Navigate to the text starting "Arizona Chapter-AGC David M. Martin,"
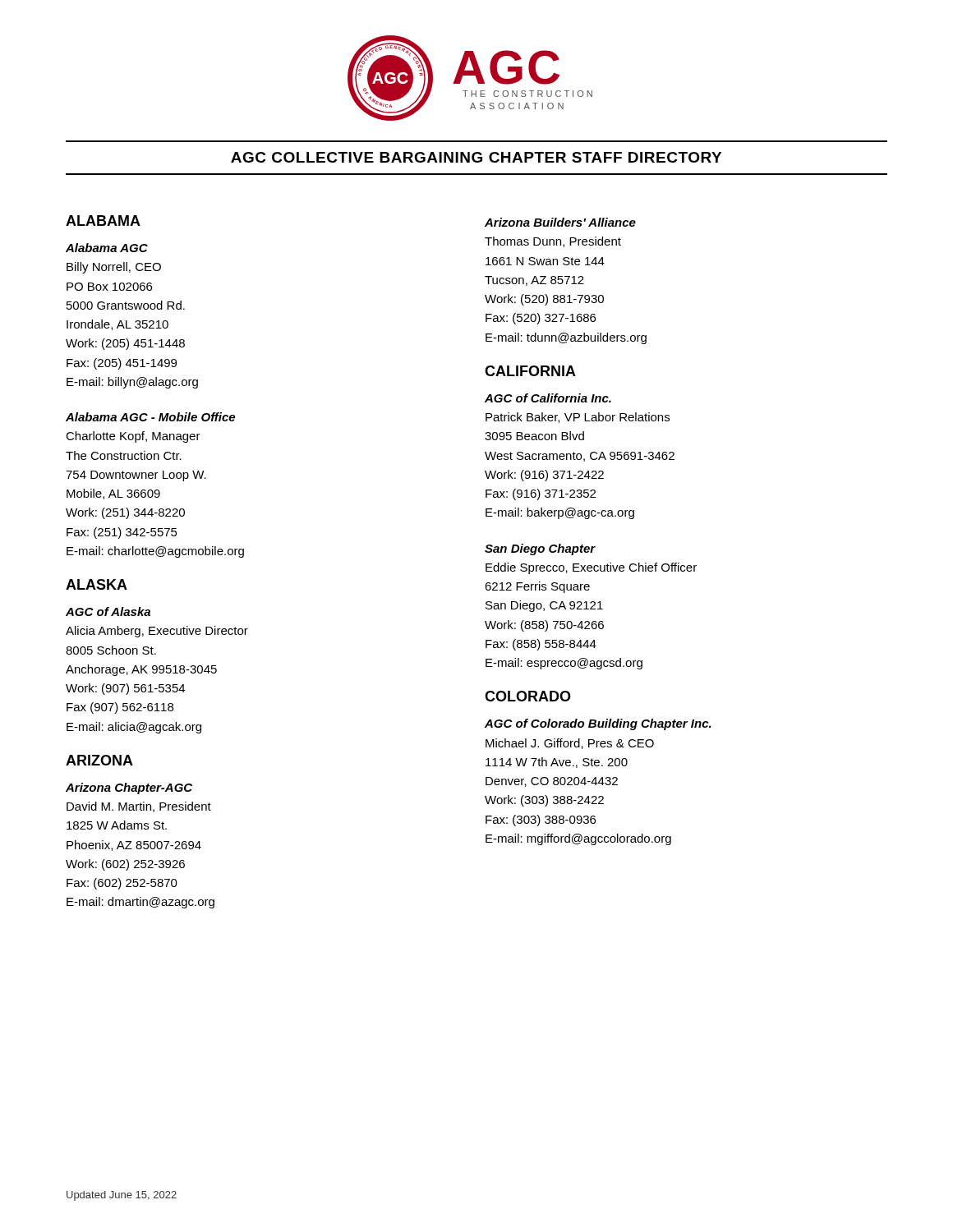 coord(129,788)
